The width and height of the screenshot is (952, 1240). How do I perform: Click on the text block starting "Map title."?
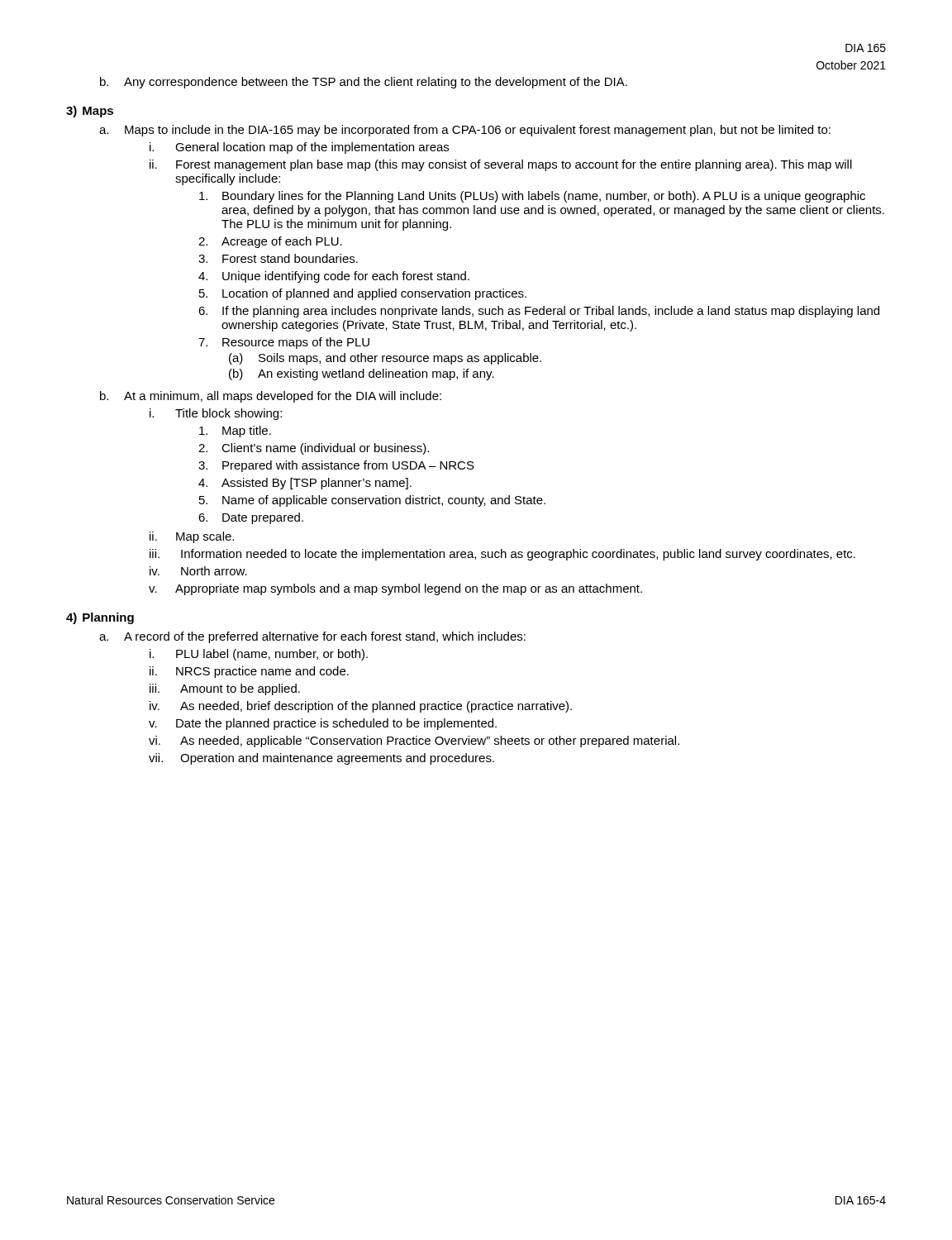235,432
